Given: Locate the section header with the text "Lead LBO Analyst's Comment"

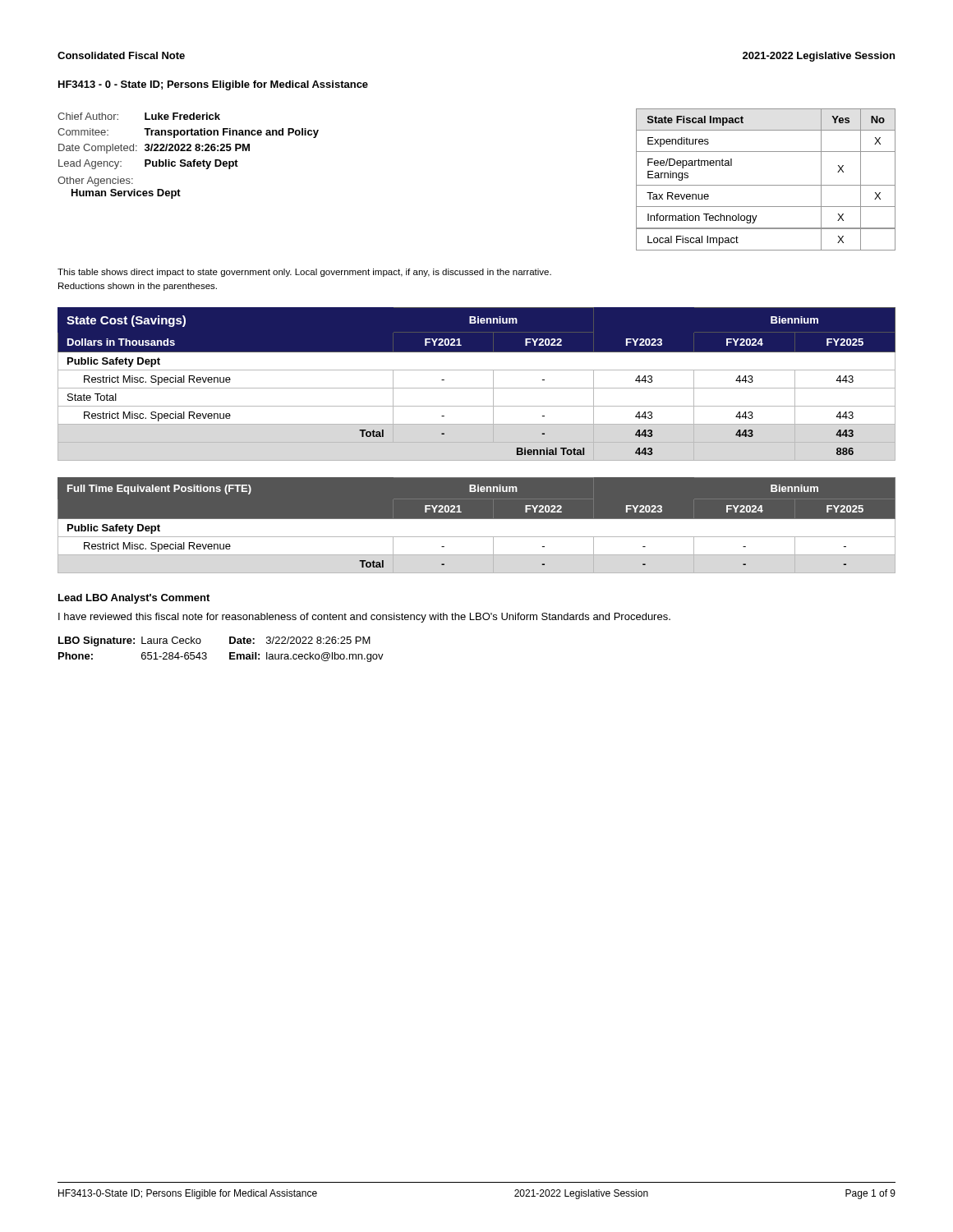Looking at the screenshot, I should click(134, 597).
